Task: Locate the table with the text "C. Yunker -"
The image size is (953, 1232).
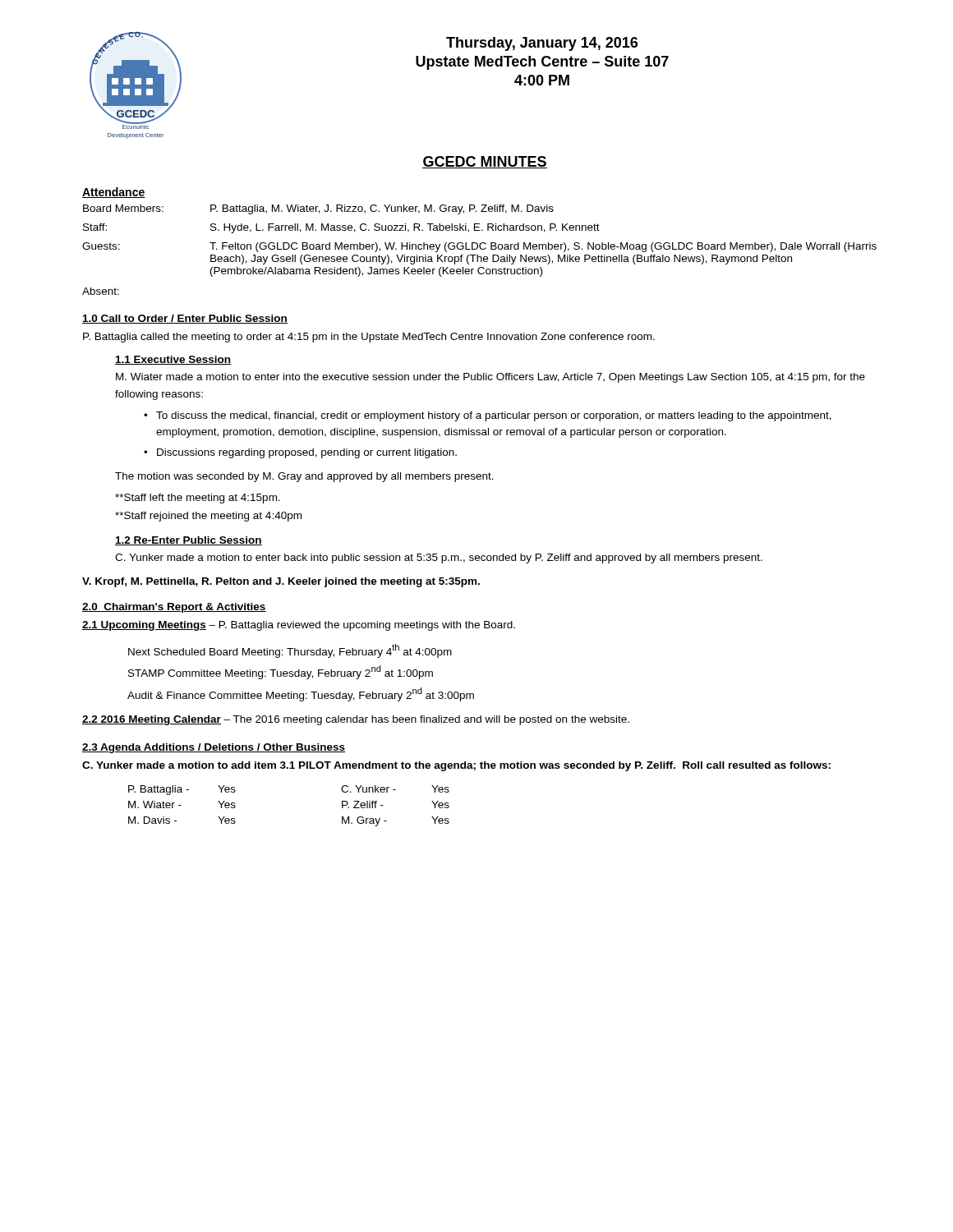Action: (x=507, y=804)
